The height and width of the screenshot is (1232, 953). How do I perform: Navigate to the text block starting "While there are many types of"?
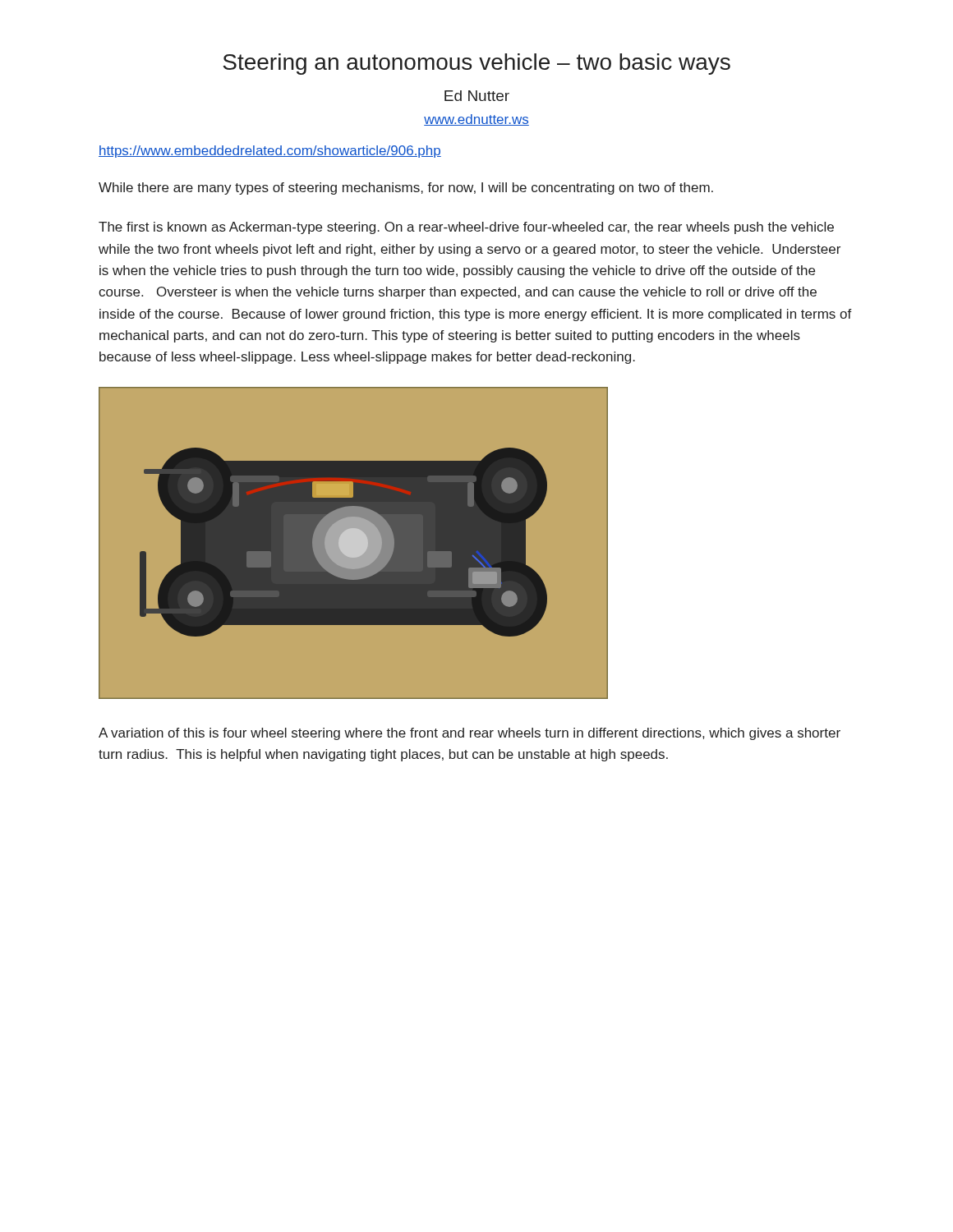(406, 188)
